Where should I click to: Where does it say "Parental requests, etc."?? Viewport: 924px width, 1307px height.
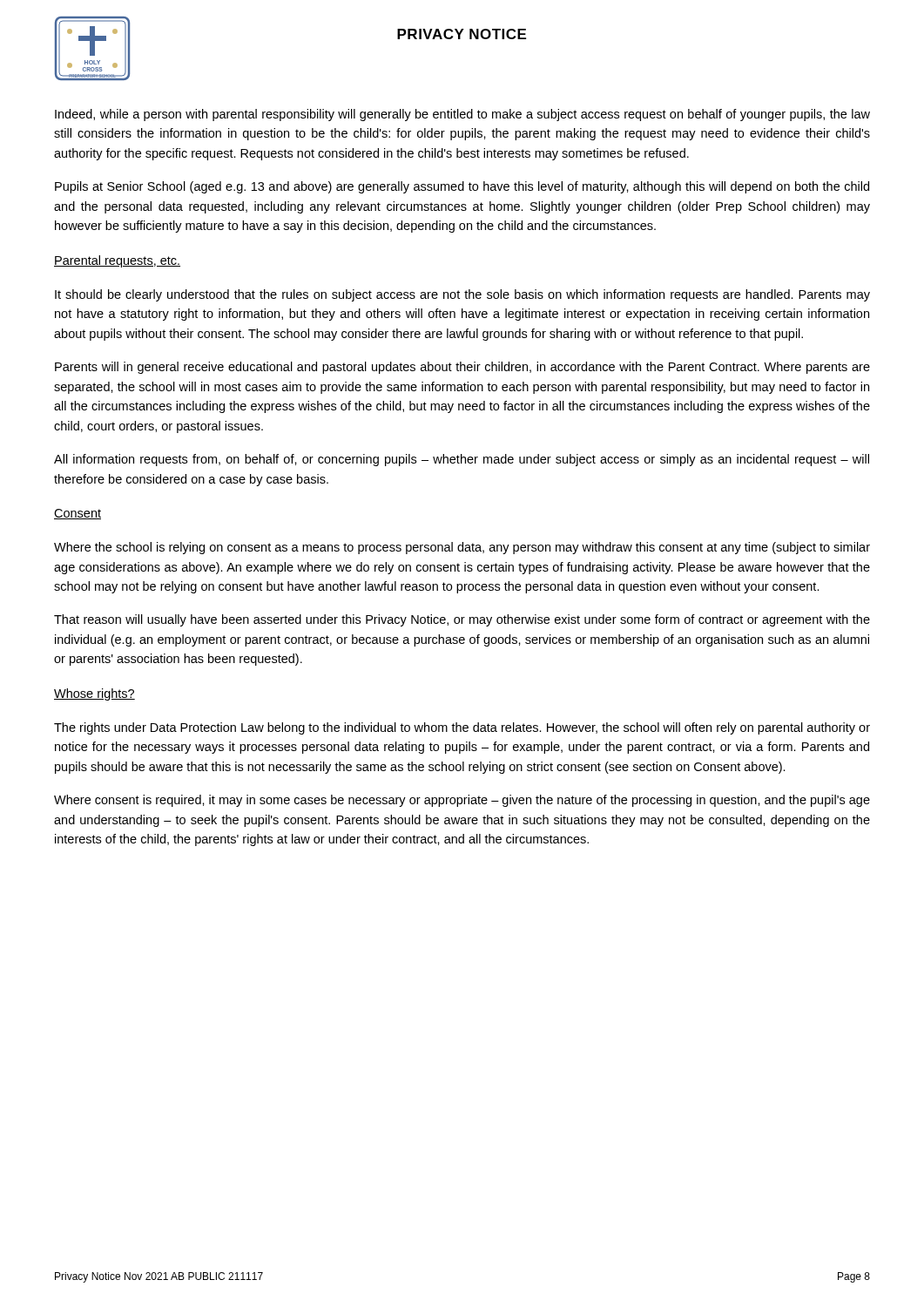point(117,260)
